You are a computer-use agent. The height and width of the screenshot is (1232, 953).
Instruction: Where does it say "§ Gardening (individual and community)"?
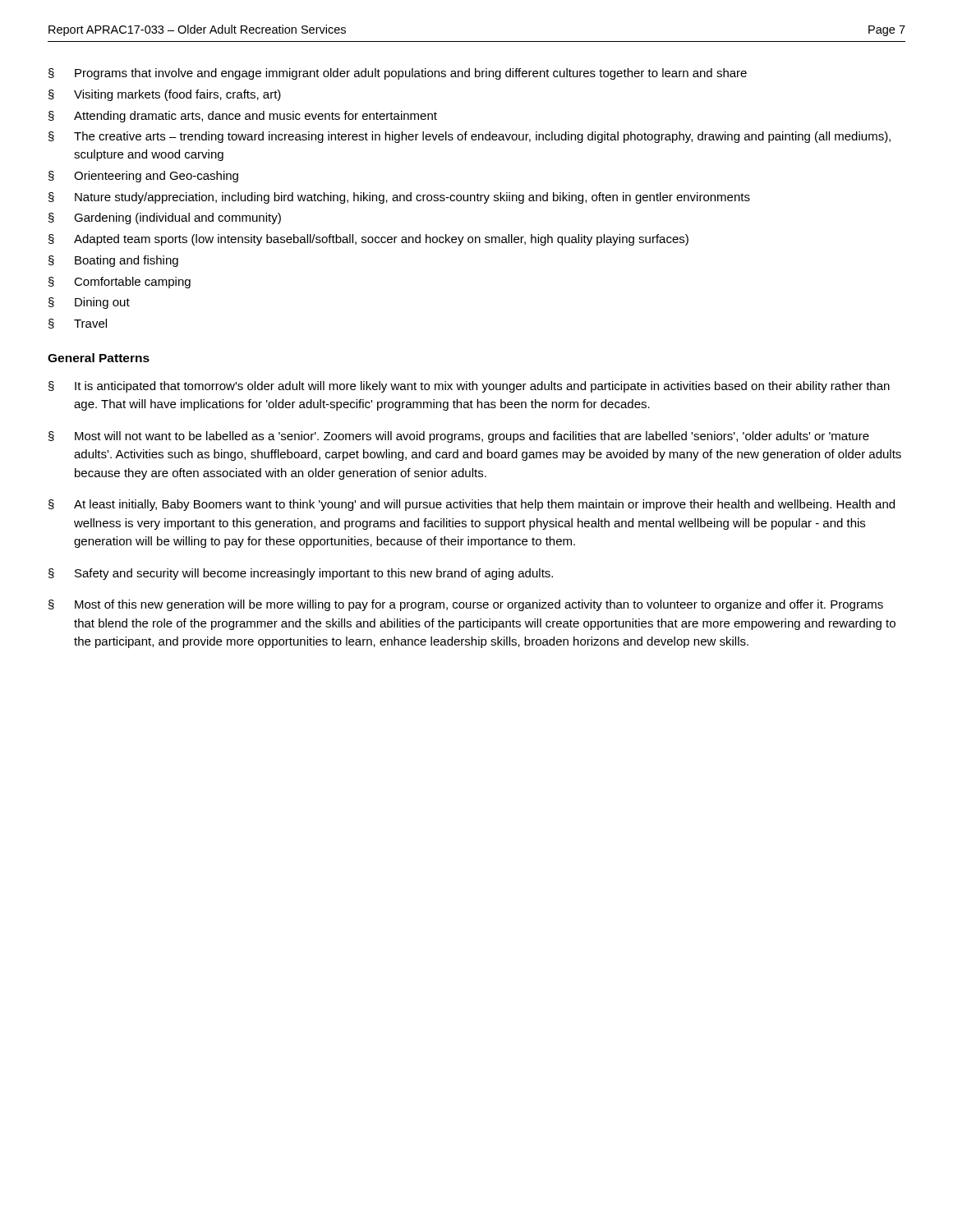(x=165, y=218)
